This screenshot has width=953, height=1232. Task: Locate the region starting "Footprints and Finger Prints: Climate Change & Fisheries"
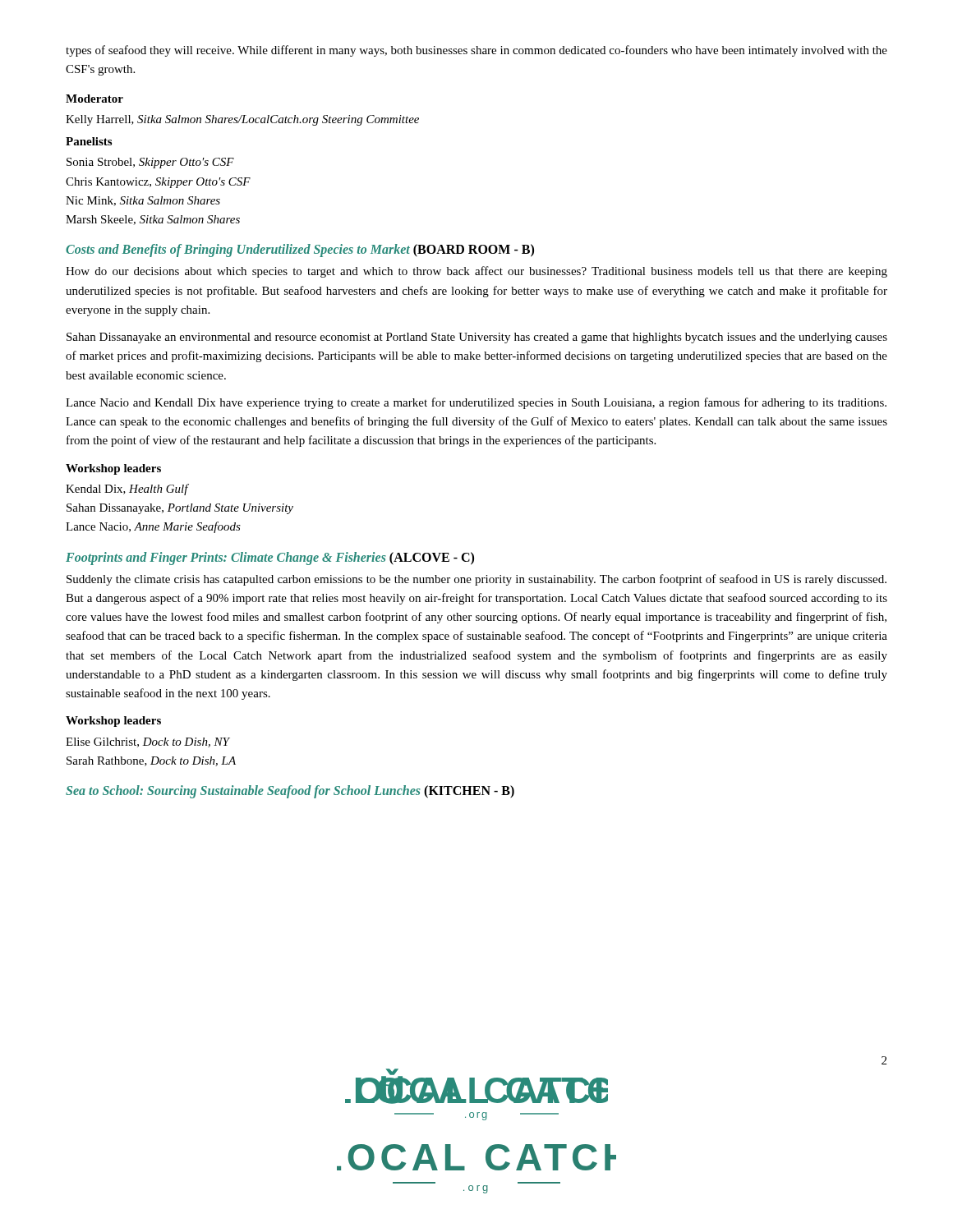click(270, 557)
